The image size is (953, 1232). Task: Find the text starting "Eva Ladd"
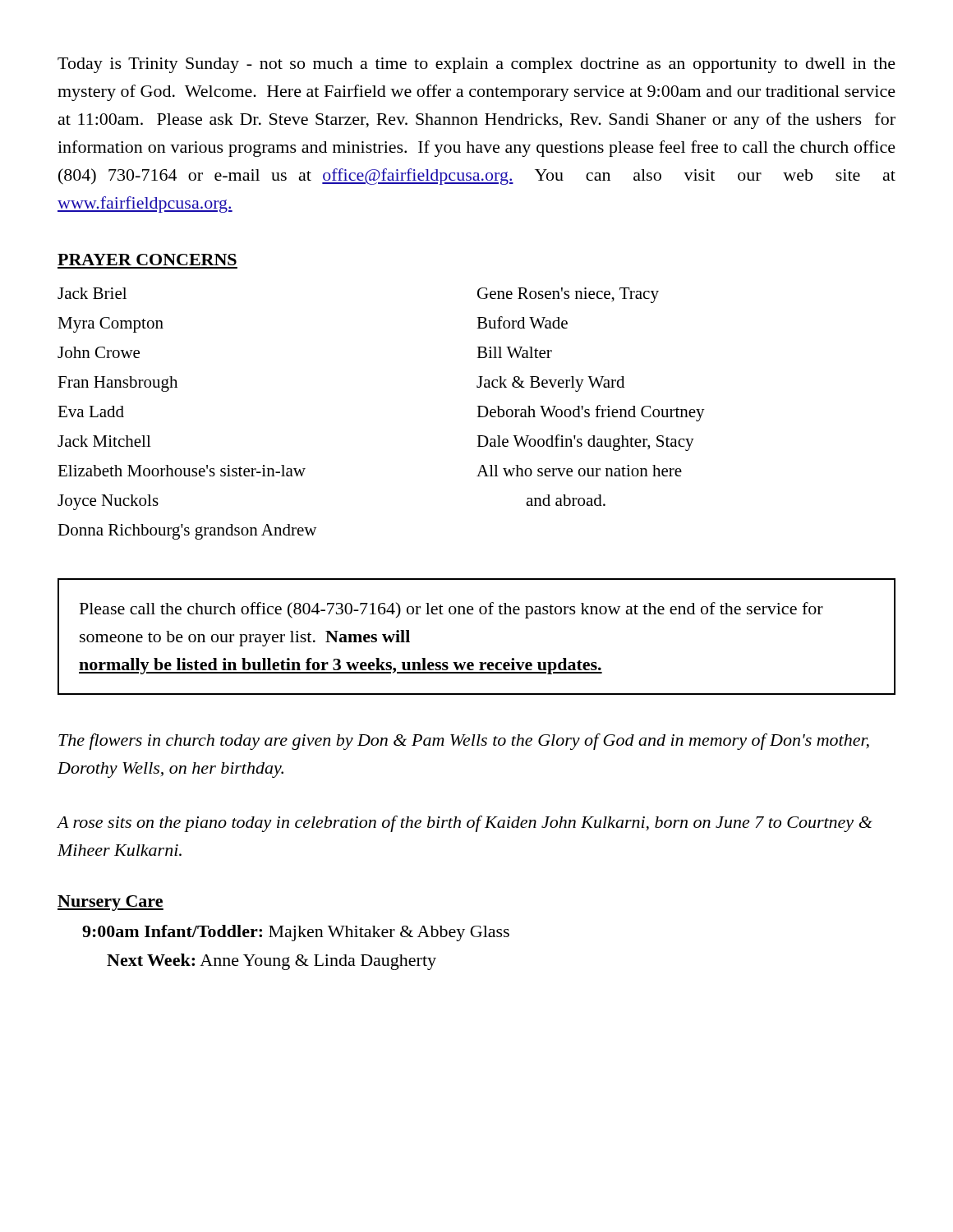point(91,411)
